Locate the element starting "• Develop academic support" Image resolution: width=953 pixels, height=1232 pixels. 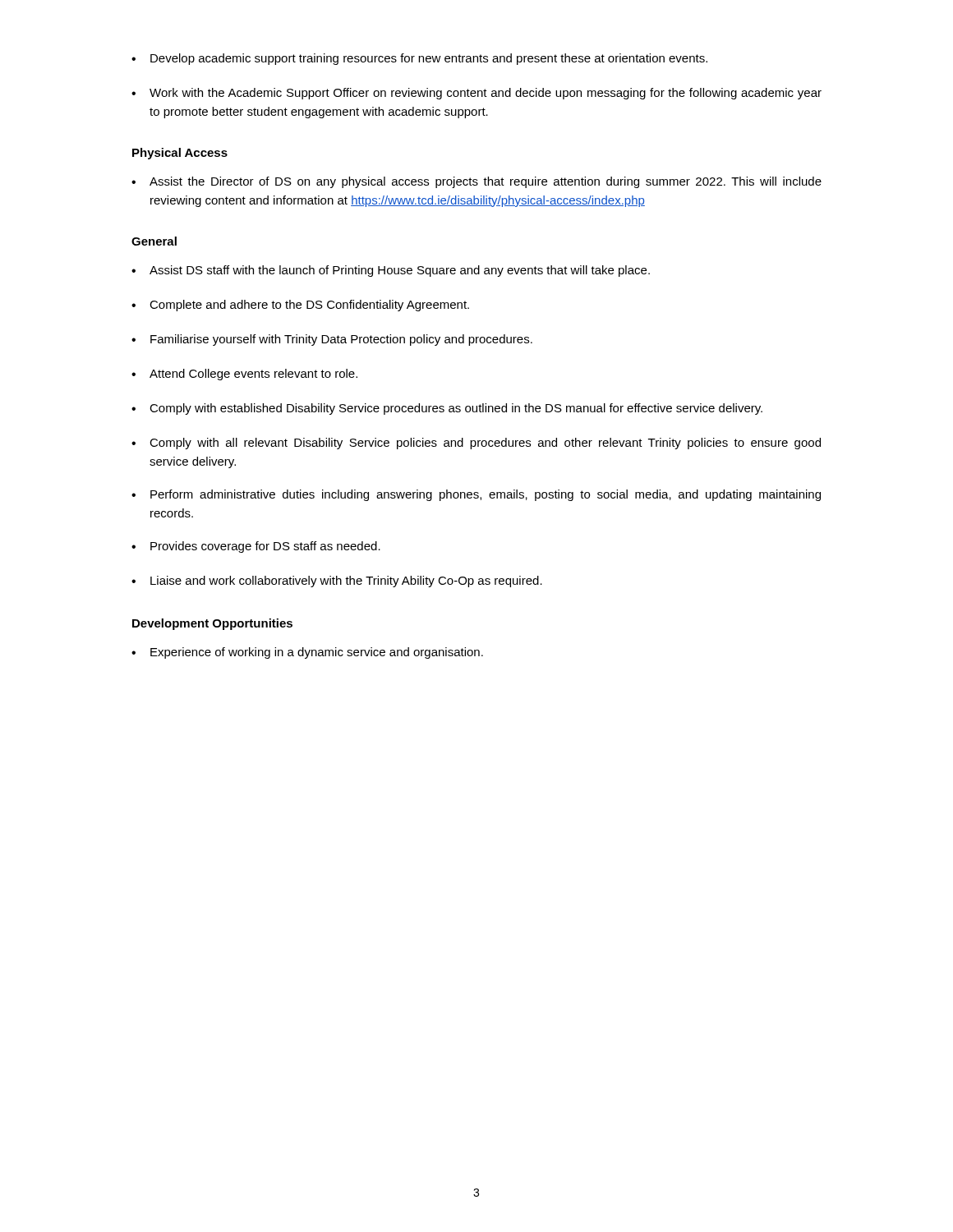tap(420, 59)
